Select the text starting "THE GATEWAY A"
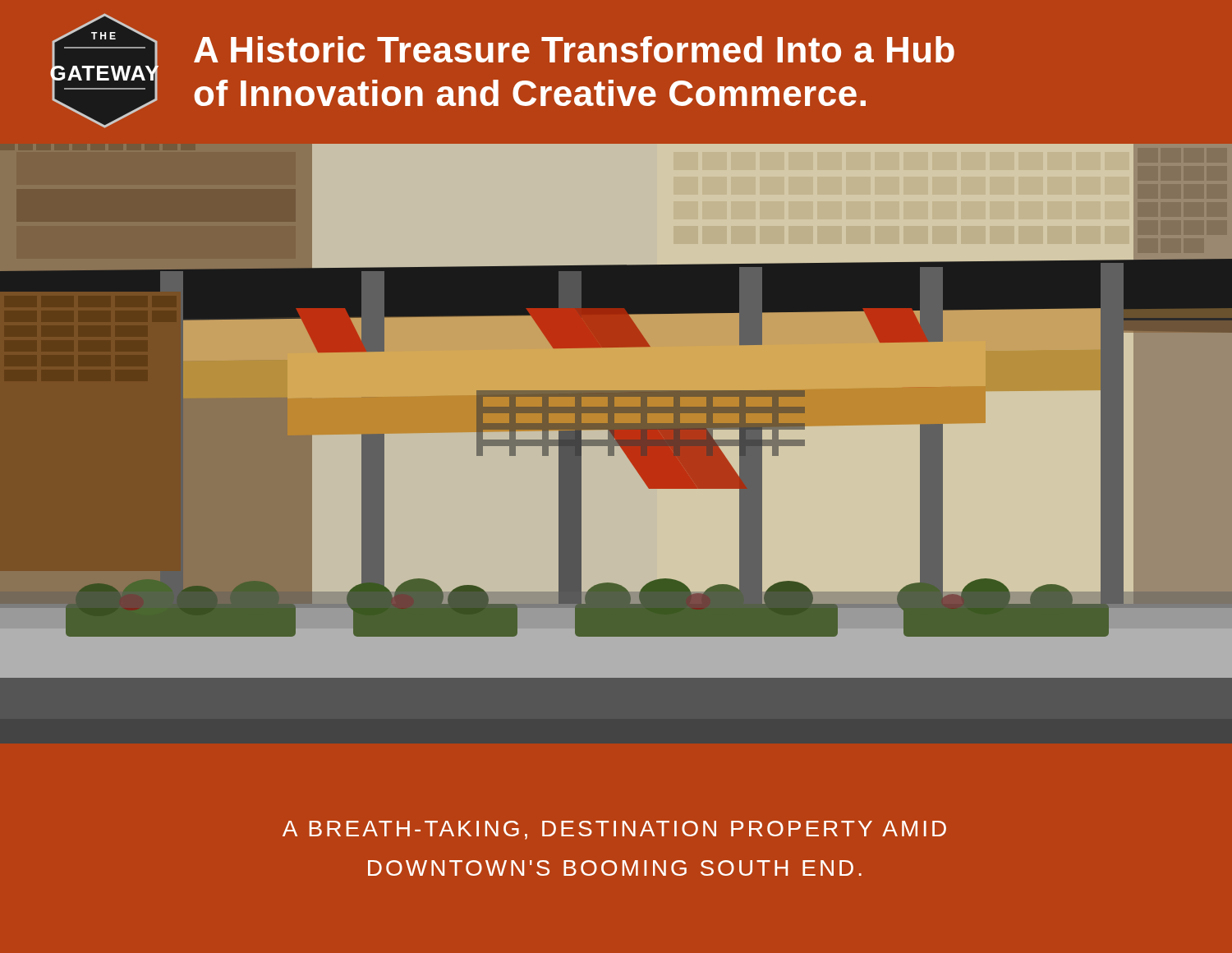 tap(503, 72)
